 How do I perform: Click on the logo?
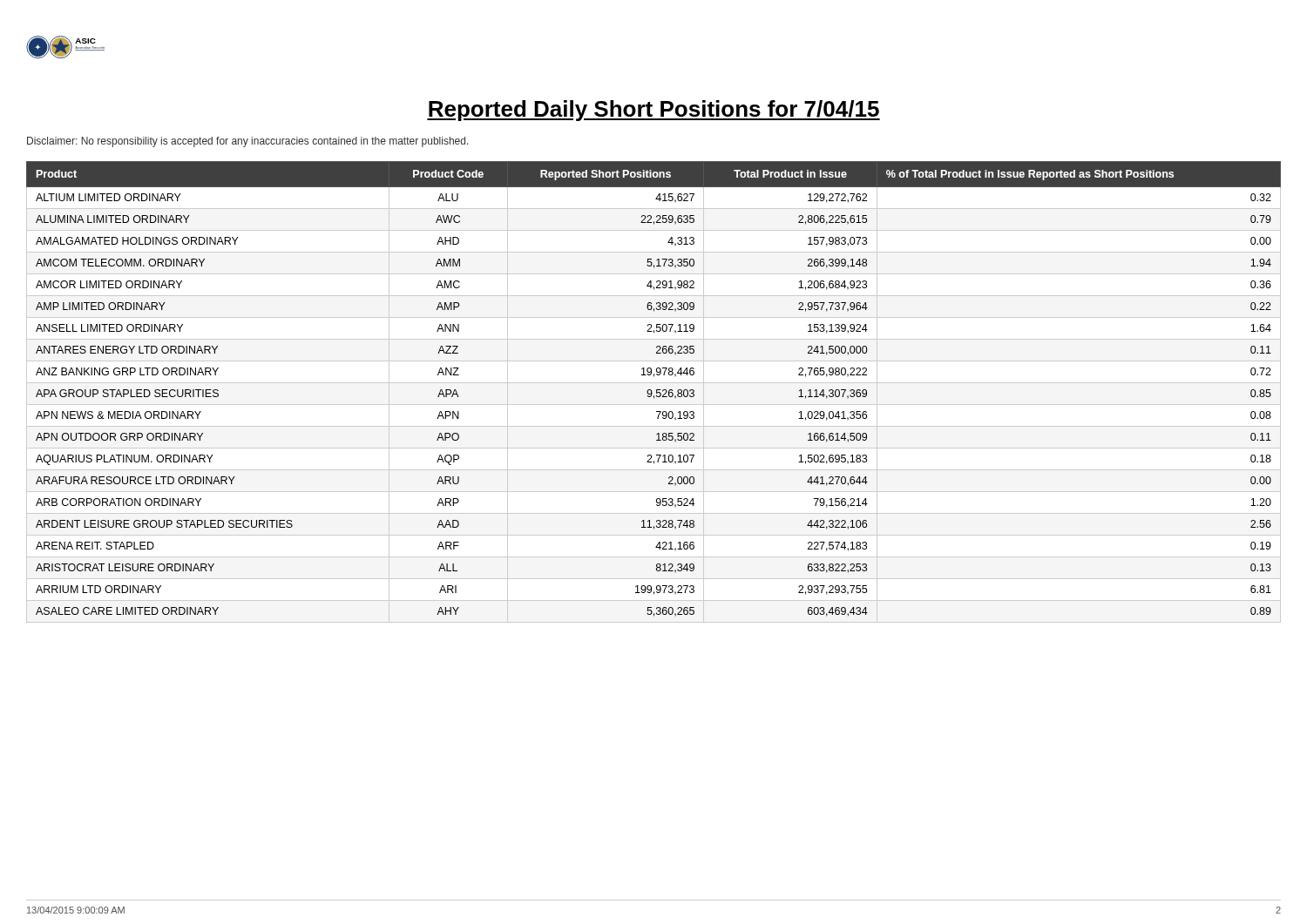(x=65, y=48)
